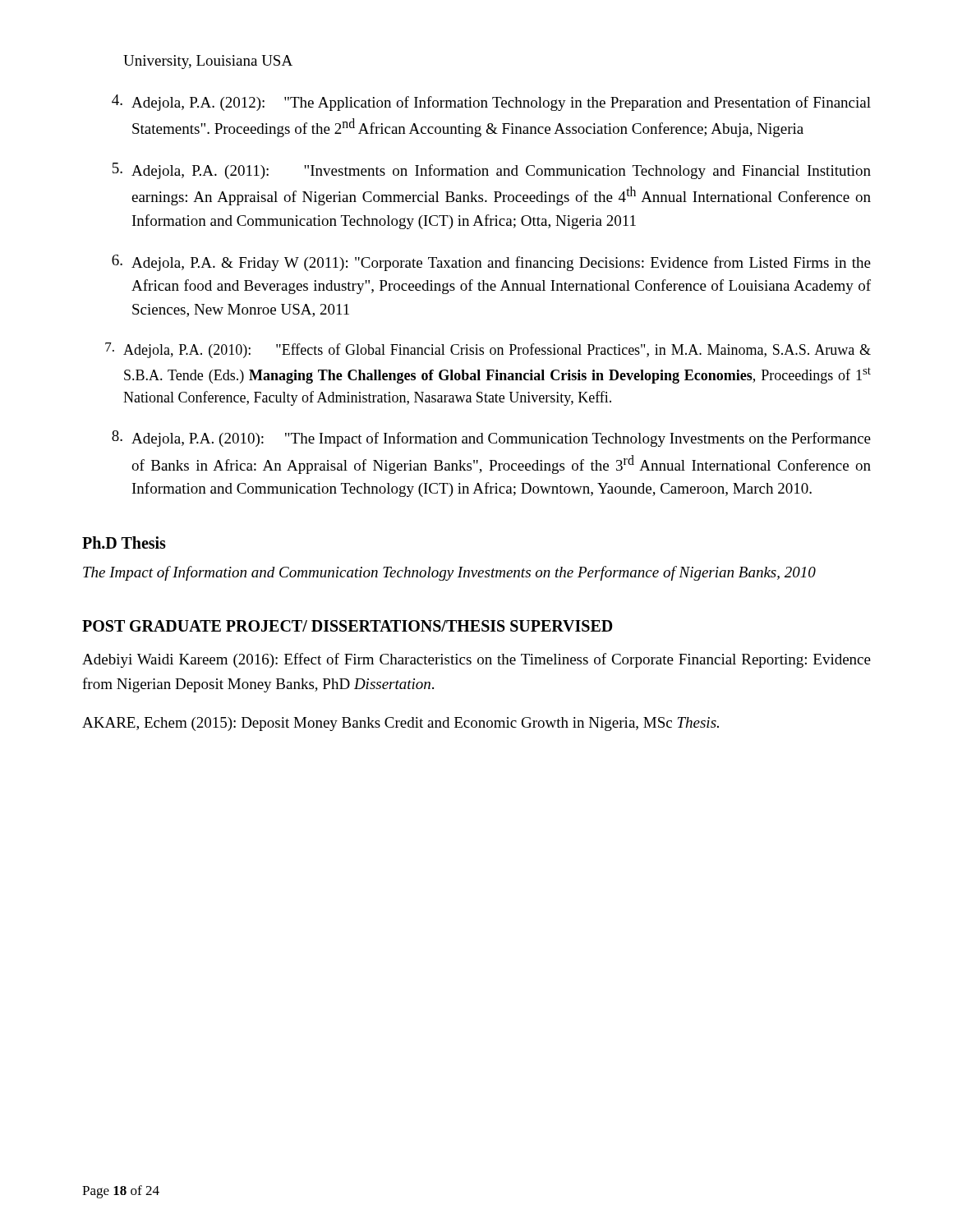This screenshot has width=953, height=1232.
Task: Navigate to the block starting "Adebiyi Waidi Kareem (2016): Effect of"
Action: (476, 672)
